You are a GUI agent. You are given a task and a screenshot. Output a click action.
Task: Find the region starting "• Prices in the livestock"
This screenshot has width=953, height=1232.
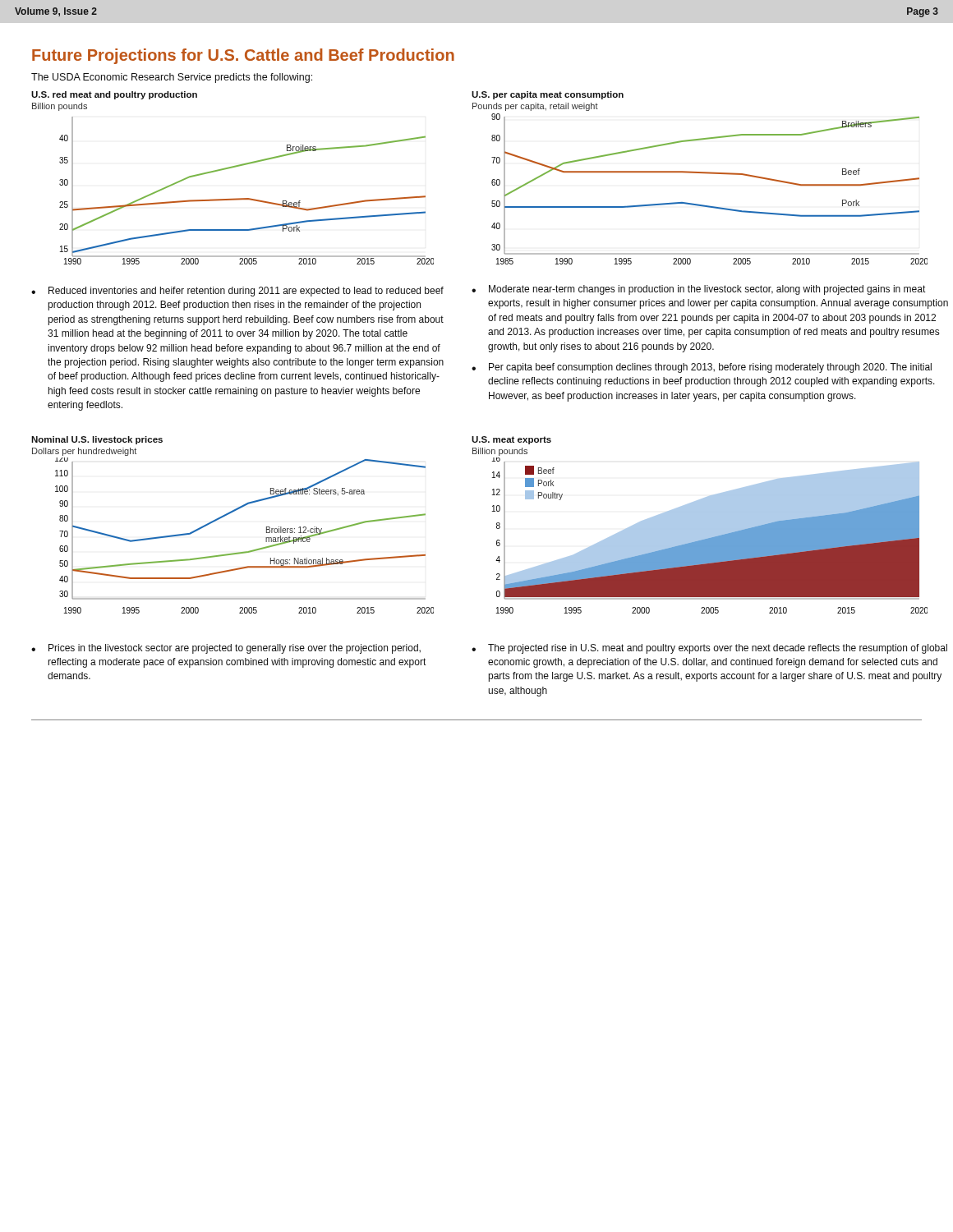click(x=241, y=662)
